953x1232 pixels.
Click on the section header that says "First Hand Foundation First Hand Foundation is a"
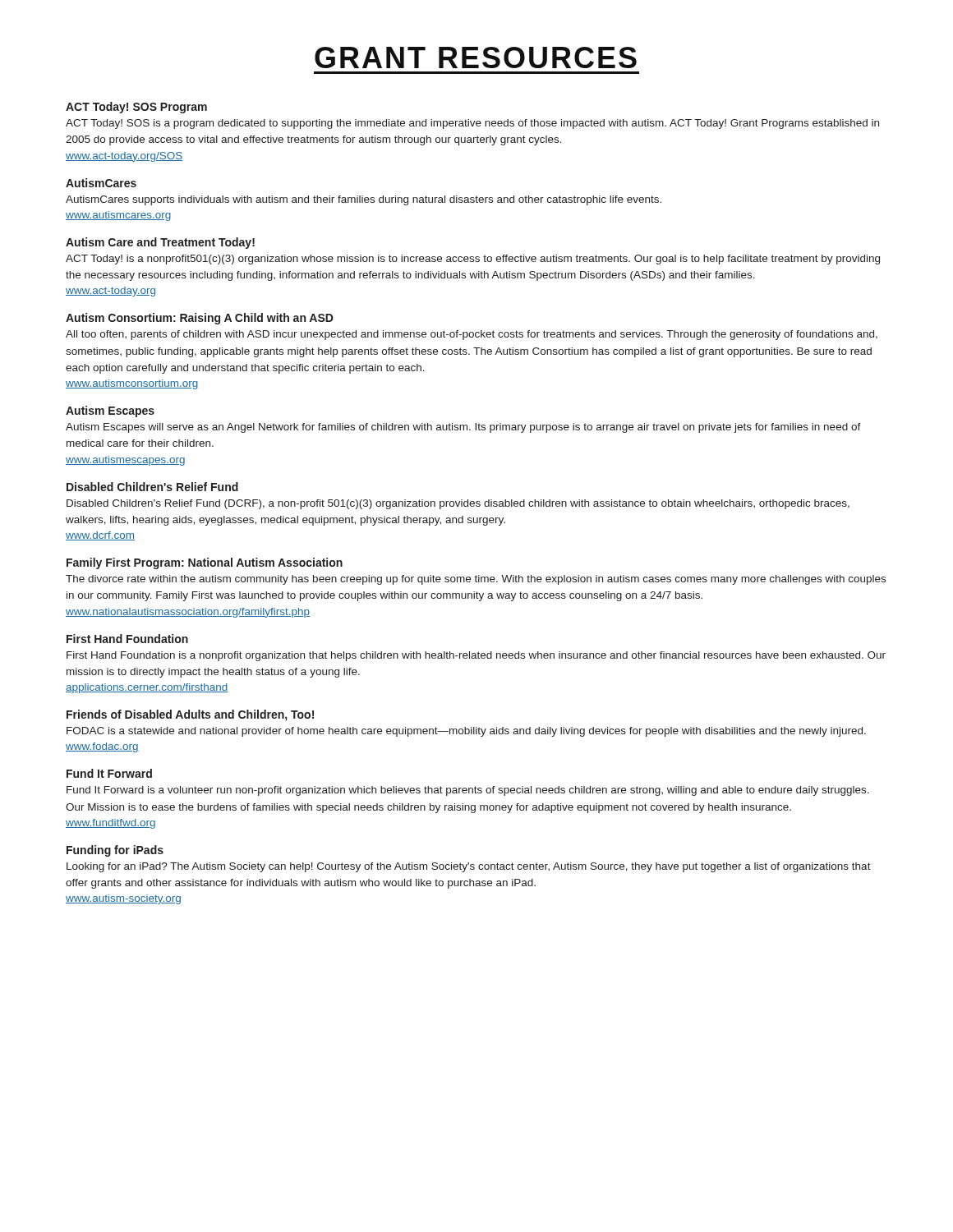(476, 663)
